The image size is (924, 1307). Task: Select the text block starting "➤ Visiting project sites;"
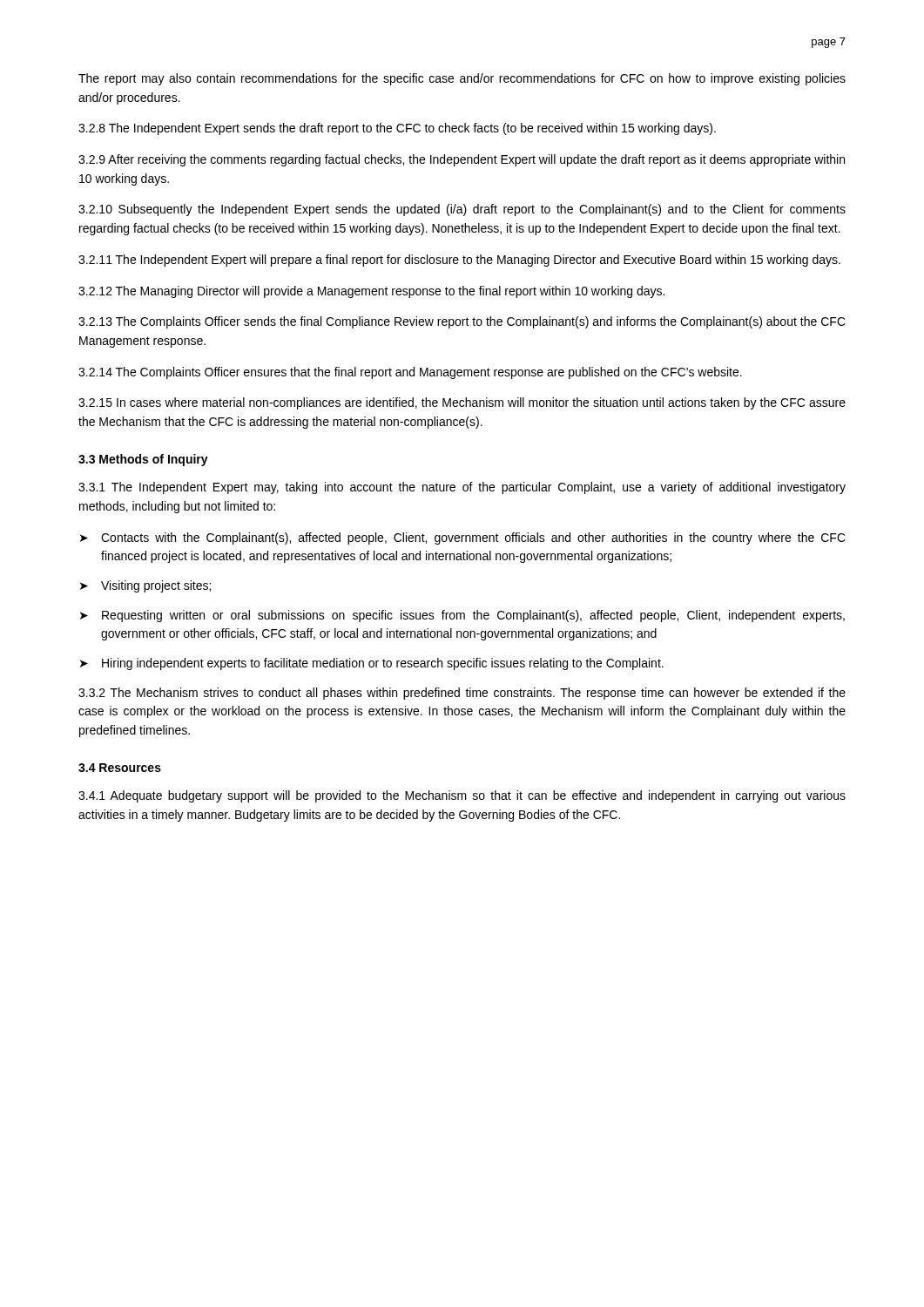(145, 586)
